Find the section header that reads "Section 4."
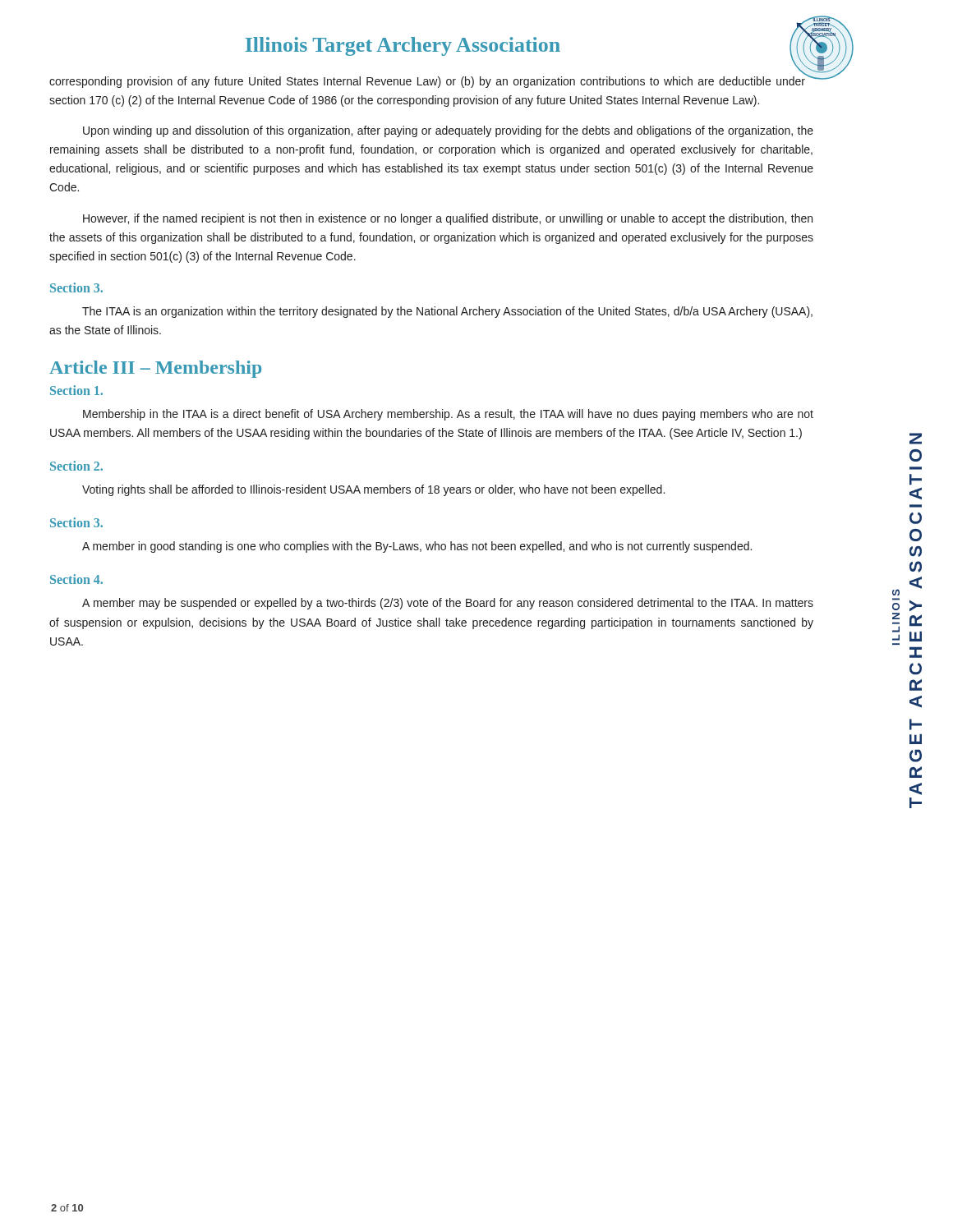 click(x=76, y=580)
